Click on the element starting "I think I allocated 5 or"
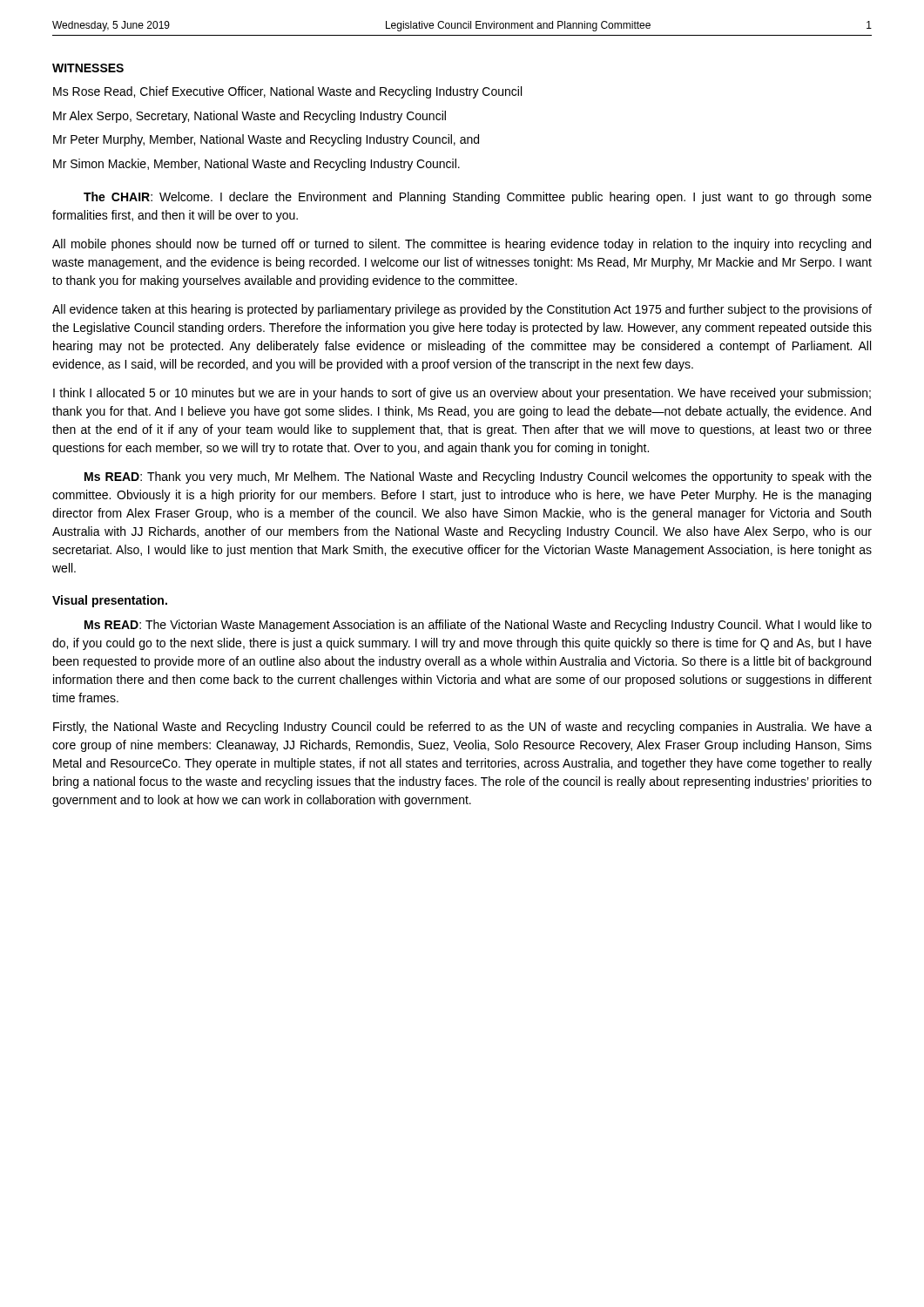 click(x=462, y=421)
